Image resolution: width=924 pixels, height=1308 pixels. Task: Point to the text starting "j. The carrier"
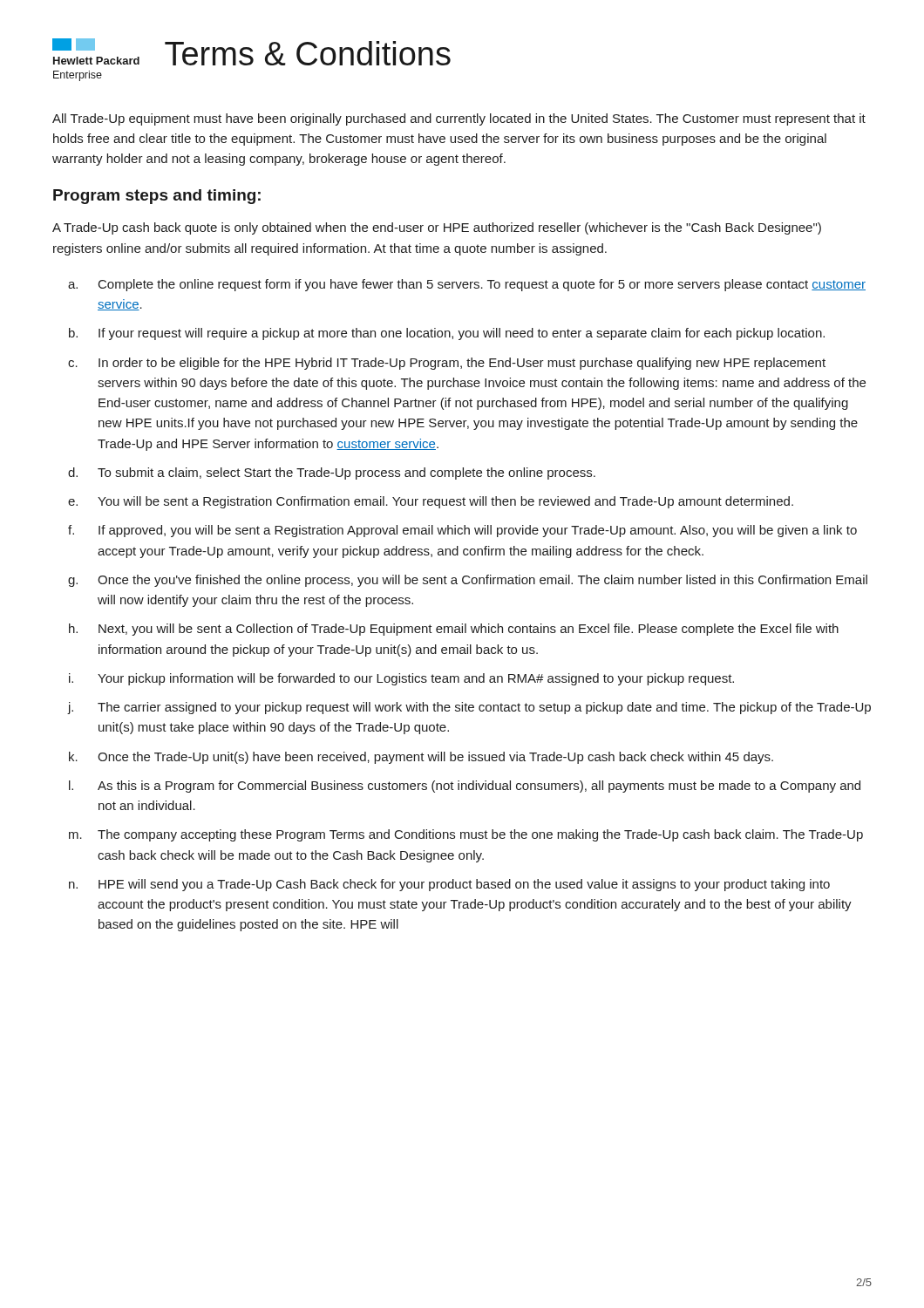coord(462,717)
